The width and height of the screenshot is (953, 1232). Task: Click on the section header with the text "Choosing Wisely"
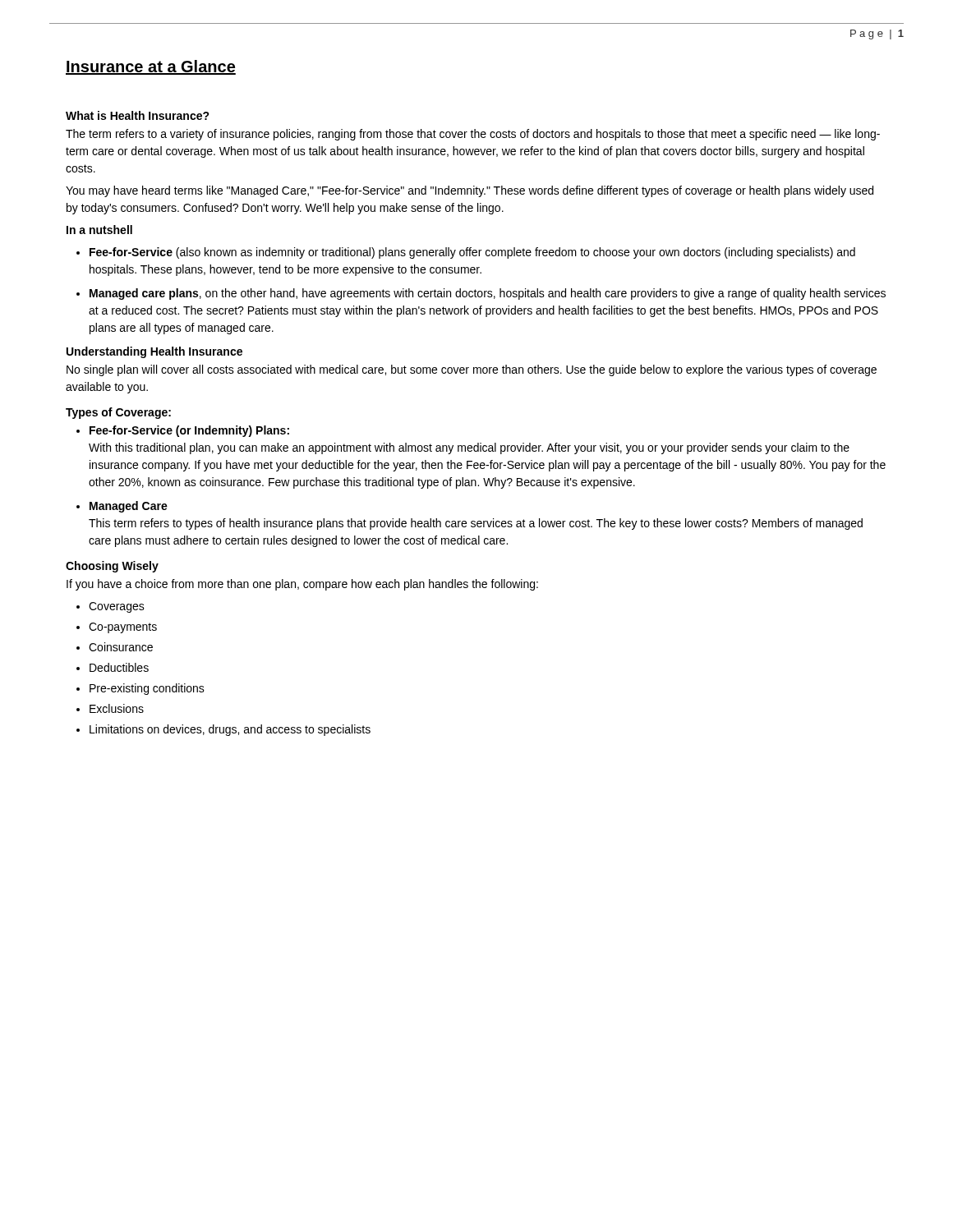click(x=112, y=566)
